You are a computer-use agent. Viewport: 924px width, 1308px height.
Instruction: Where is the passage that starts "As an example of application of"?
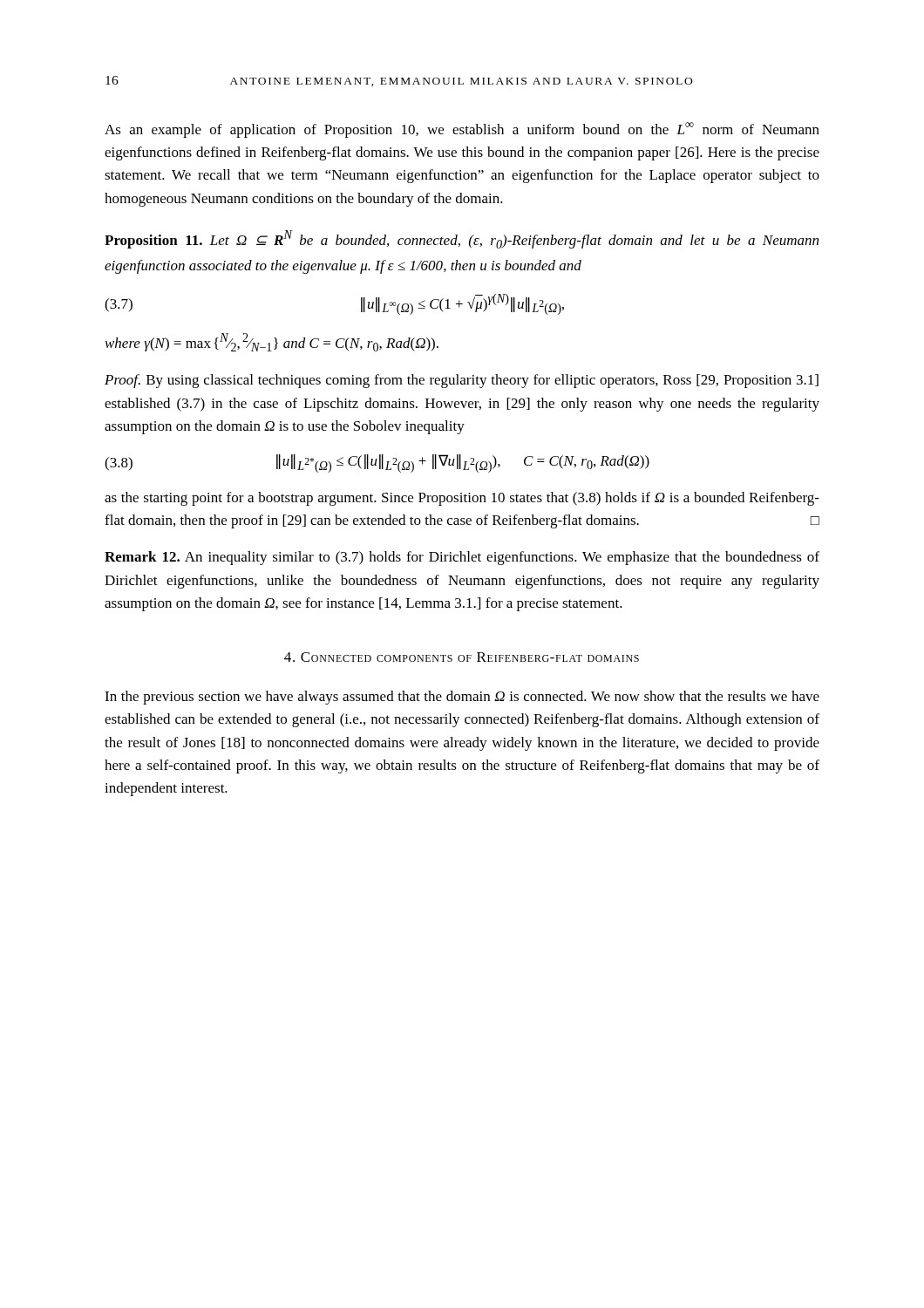coord(462,163)
